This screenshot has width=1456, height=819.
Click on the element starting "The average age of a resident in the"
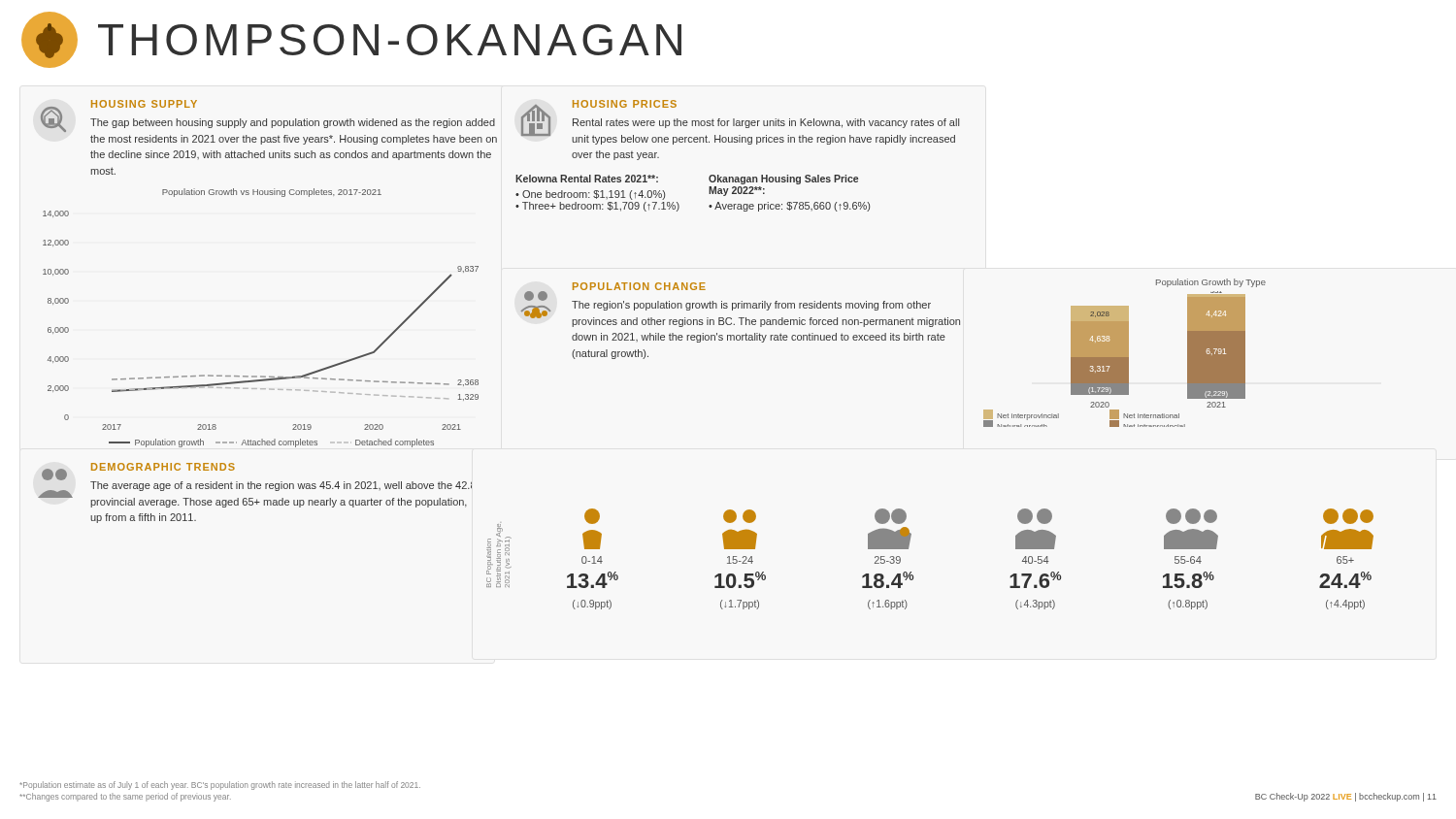click(x=283, y=501)
